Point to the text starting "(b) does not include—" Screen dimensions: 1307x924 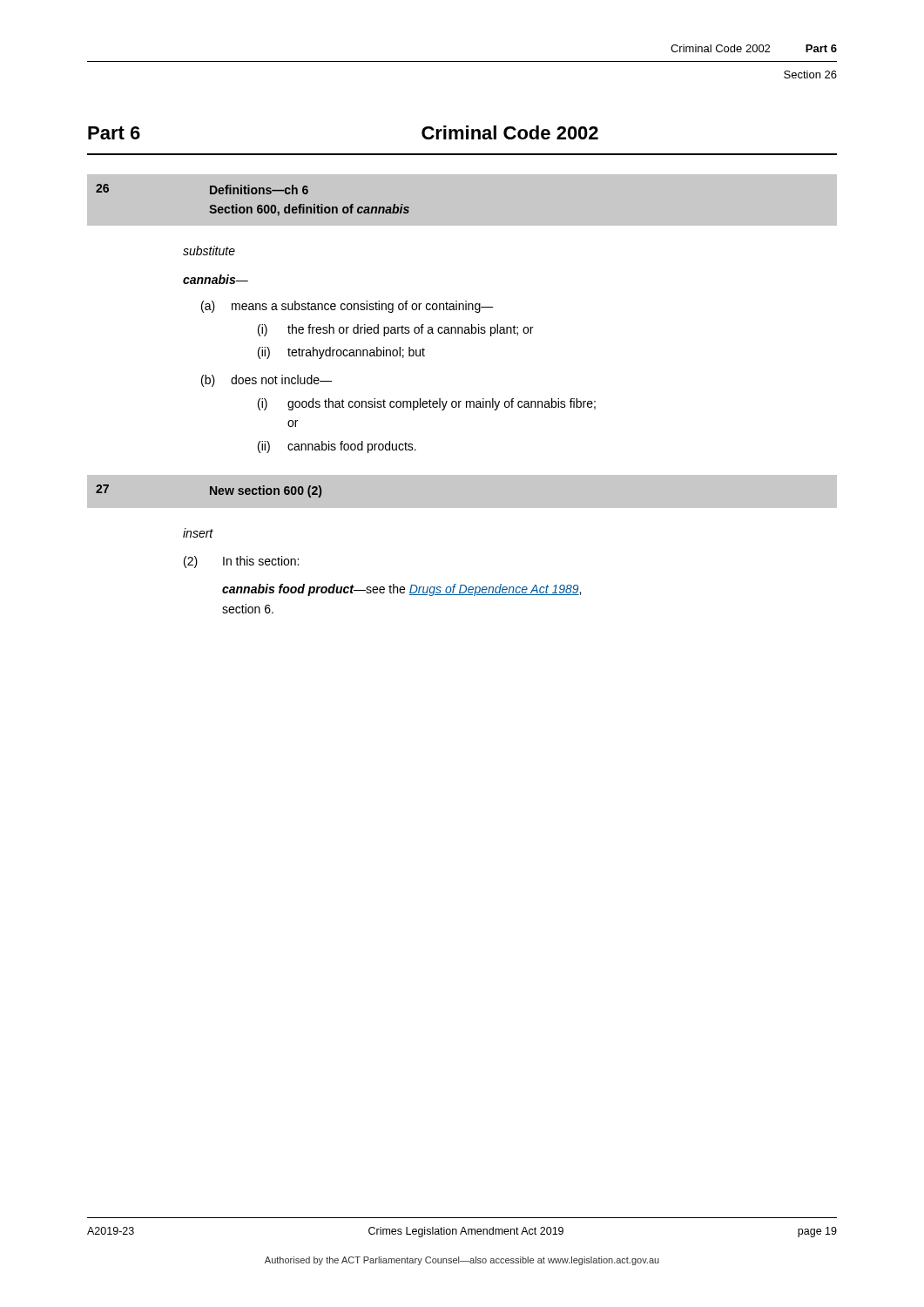pyautogui.click(x=266, y=380)
